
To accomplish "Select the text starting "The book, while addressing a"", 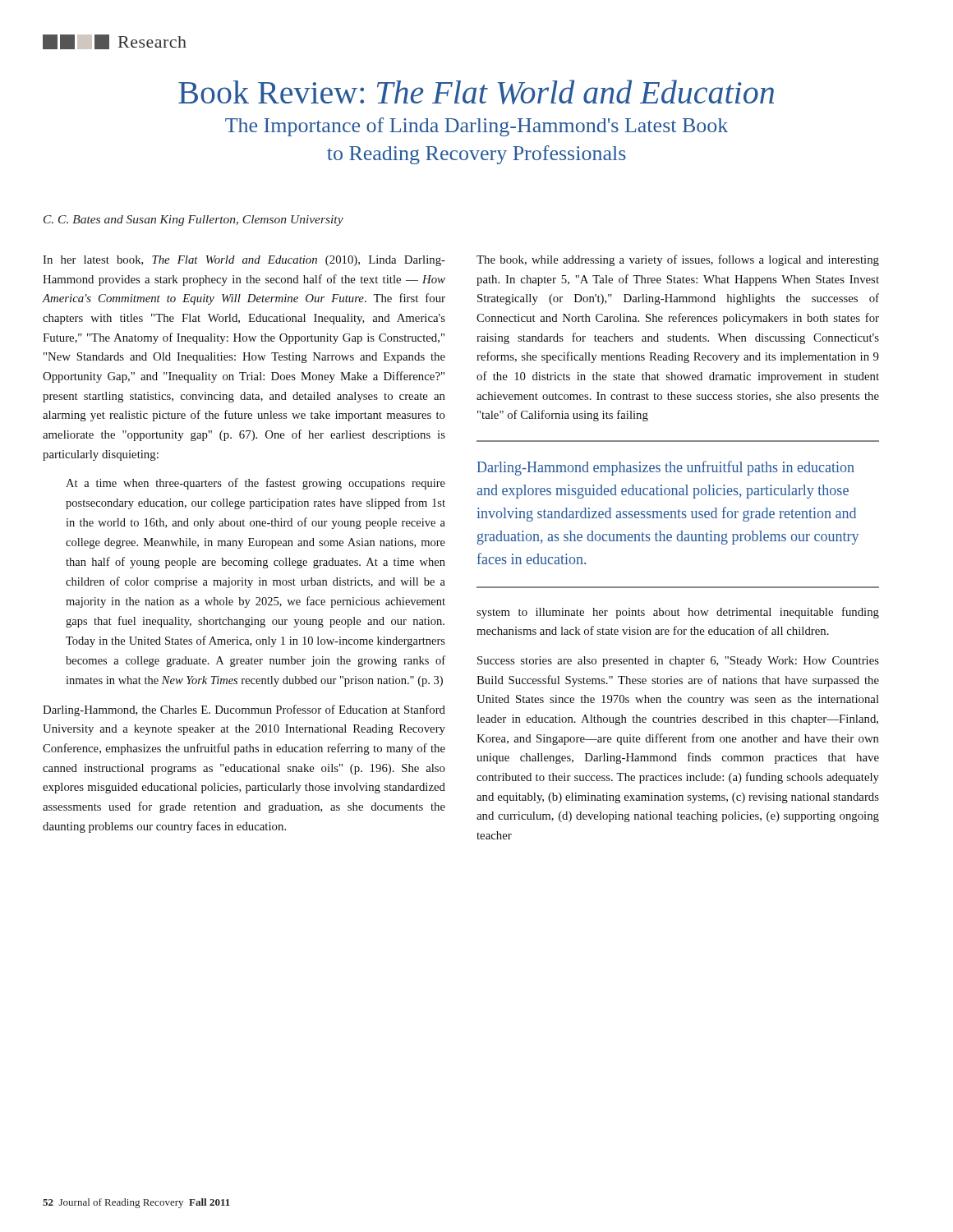I will click(x=678, y=338).
